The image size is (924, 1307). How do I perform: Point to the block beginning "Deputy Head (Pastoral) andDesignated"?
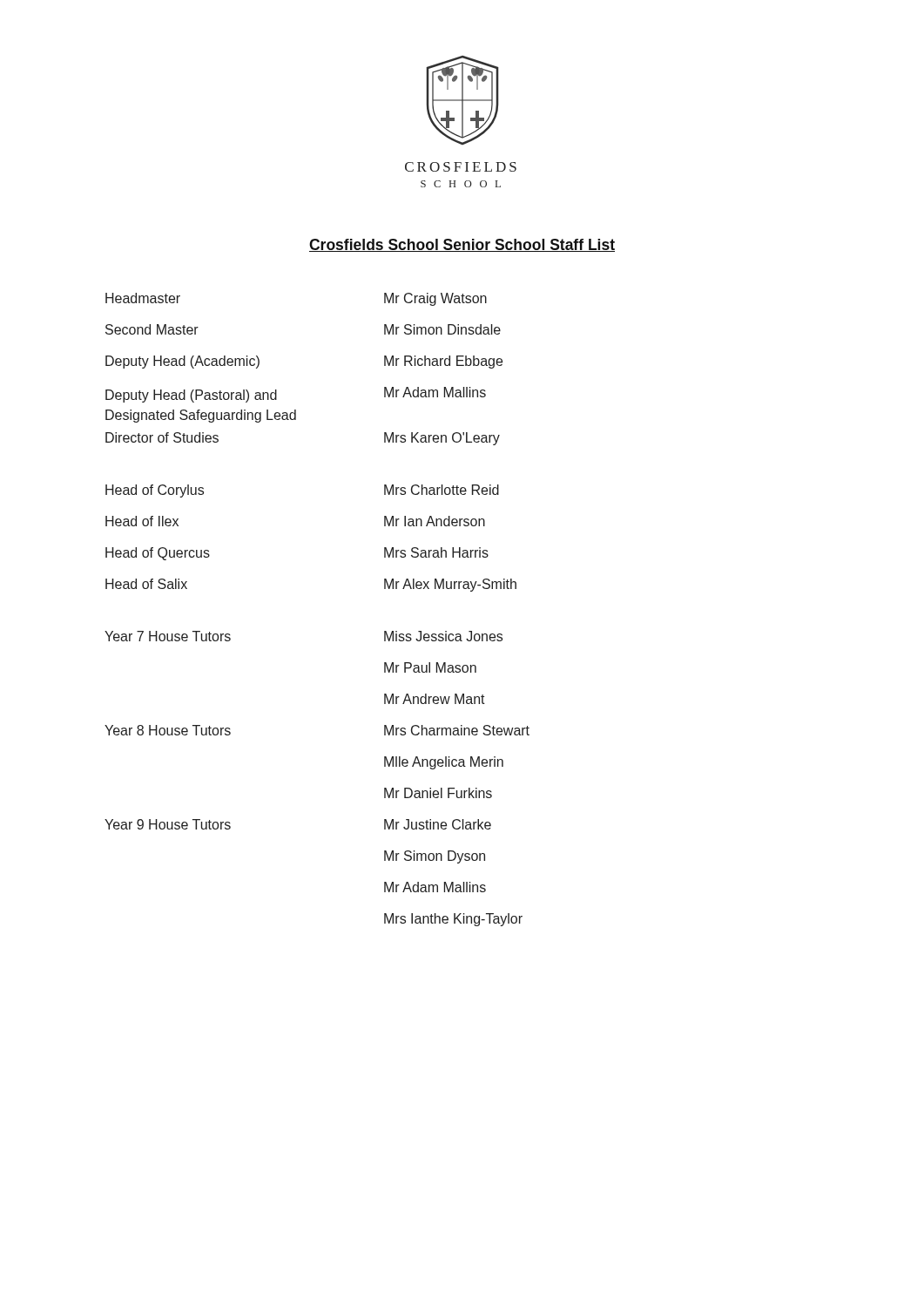pyautogui.click(x=295, y=405)
